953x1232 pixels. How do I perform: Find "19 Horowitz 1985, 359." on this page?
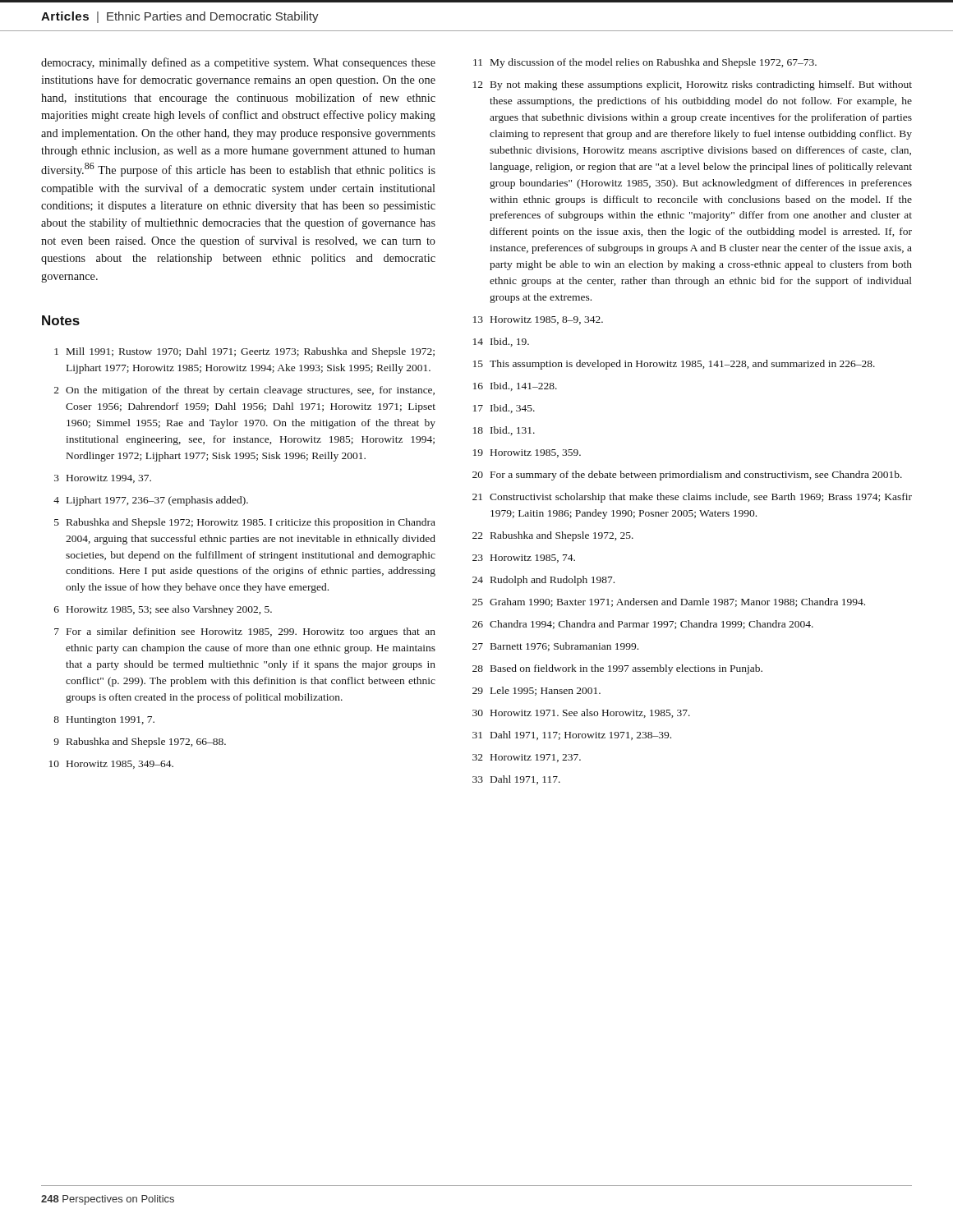tap(527, 453)
